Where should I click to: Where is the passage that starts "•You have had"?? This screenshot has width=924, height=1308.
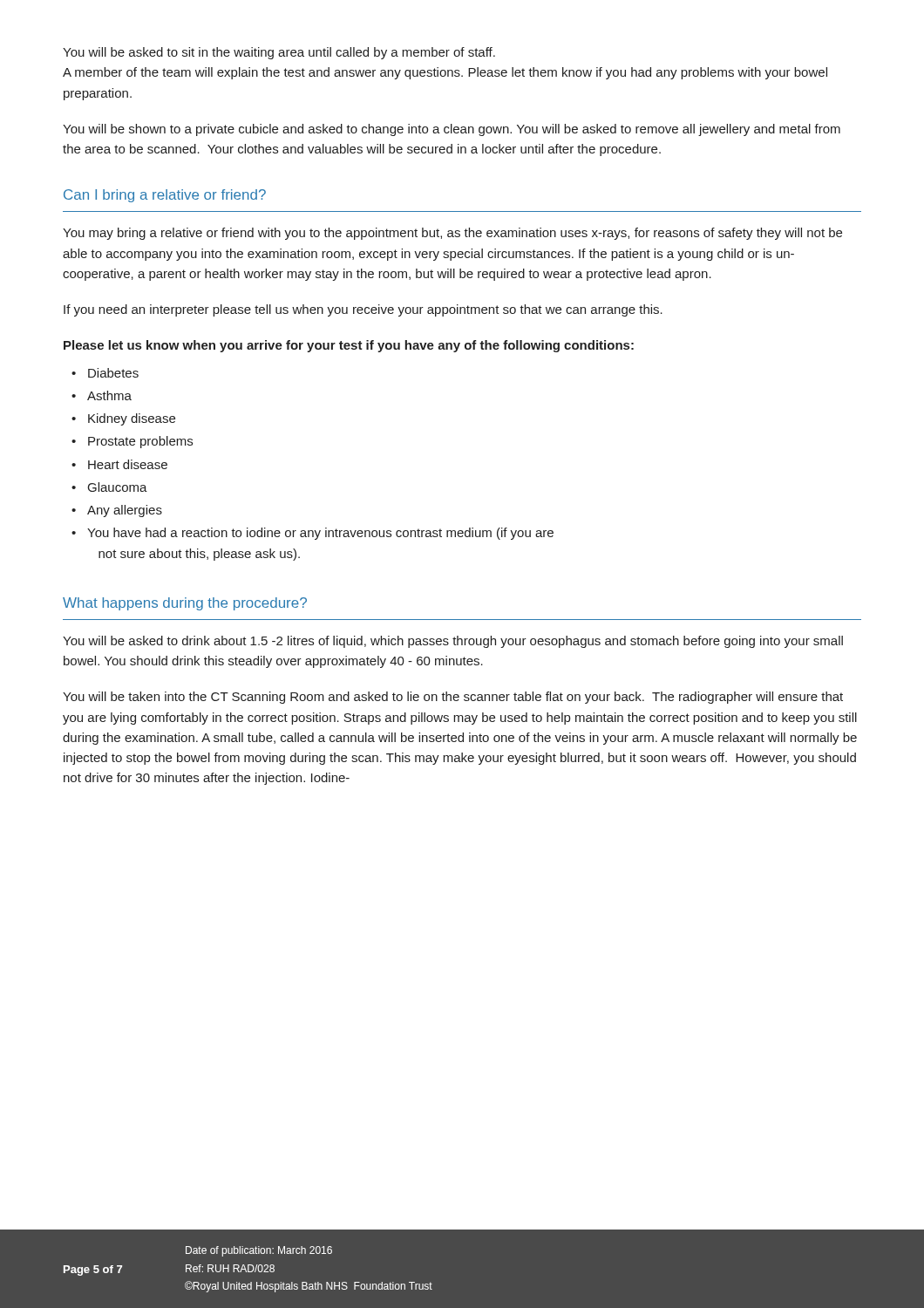tap(313, 543)
